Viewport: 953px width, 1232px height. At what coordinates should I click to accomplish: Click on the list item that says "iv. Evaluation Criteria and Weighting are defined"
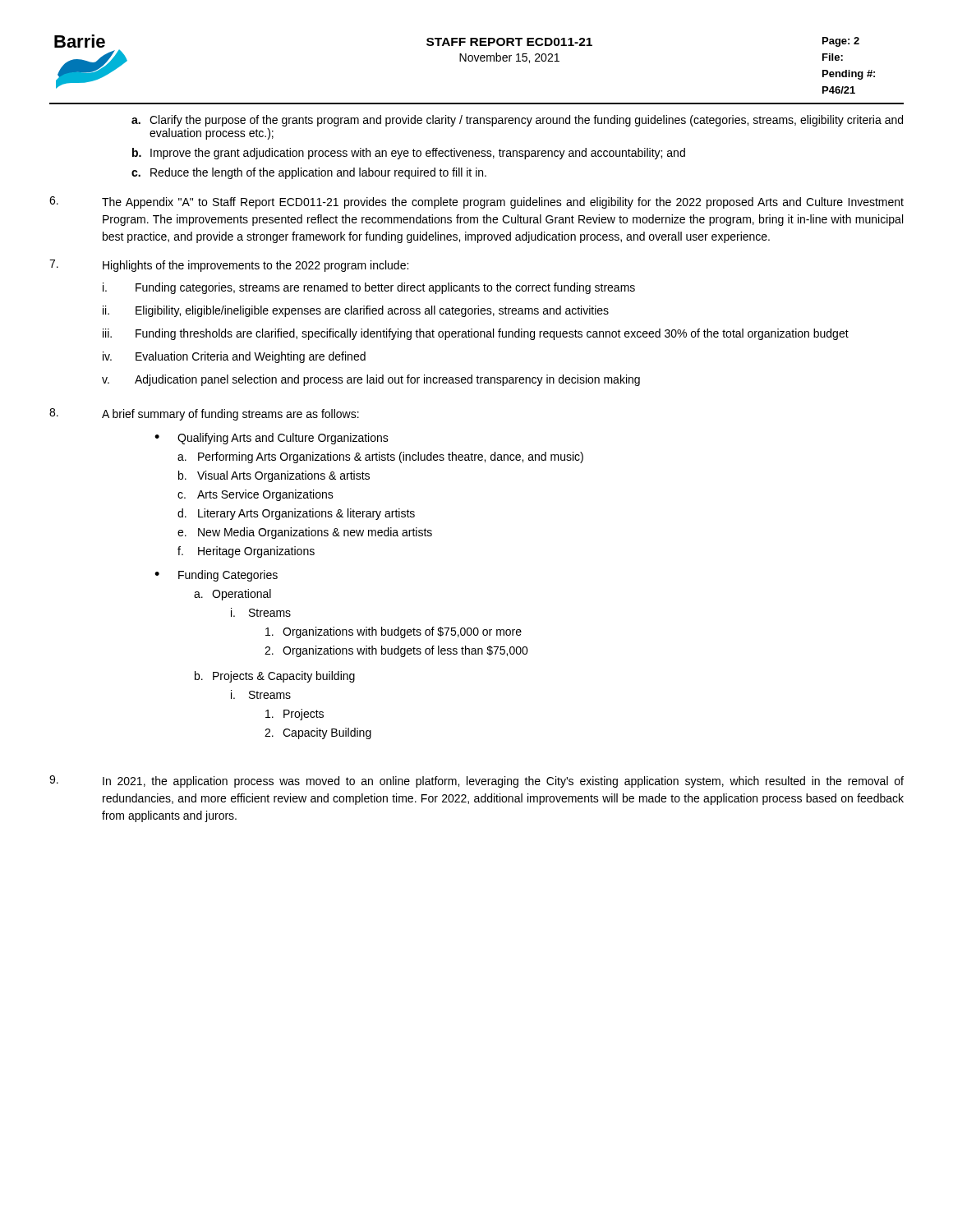[x=234, y=357]
